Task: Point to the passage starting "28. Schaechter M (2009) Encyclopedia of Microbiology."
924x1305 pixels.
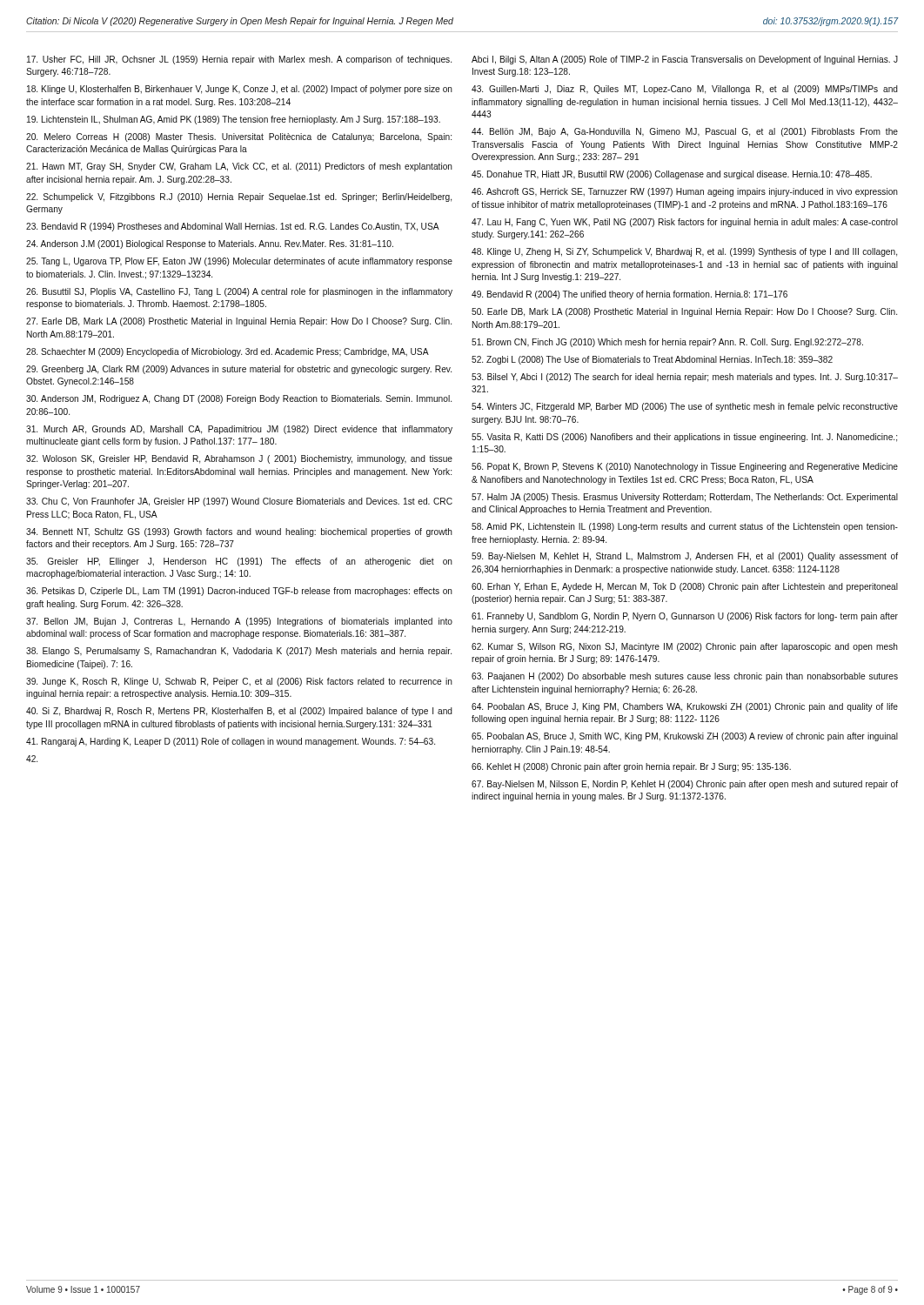Action: click(x=227, y=352)
